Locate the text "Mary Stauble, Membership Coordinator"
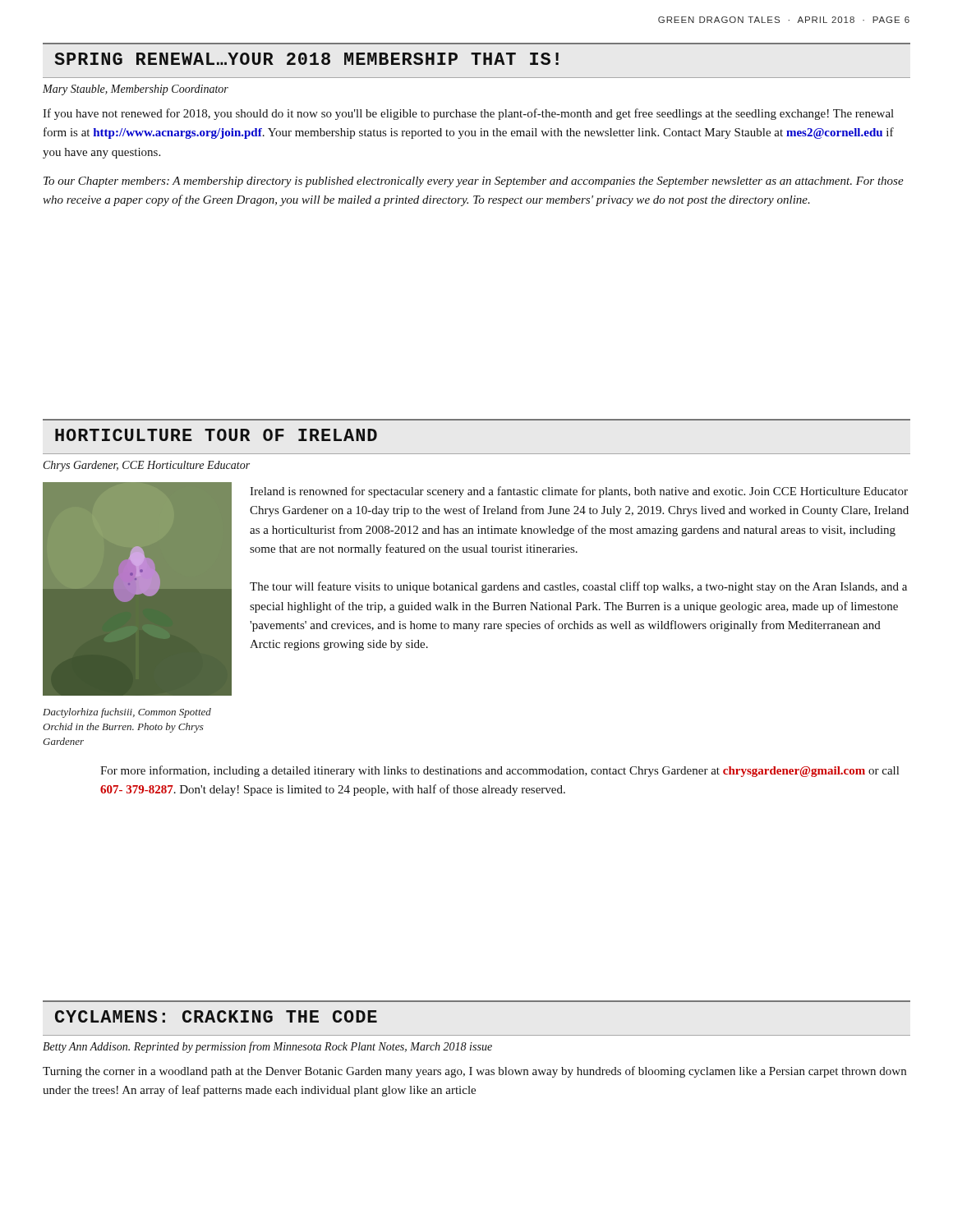 [135, 89]
